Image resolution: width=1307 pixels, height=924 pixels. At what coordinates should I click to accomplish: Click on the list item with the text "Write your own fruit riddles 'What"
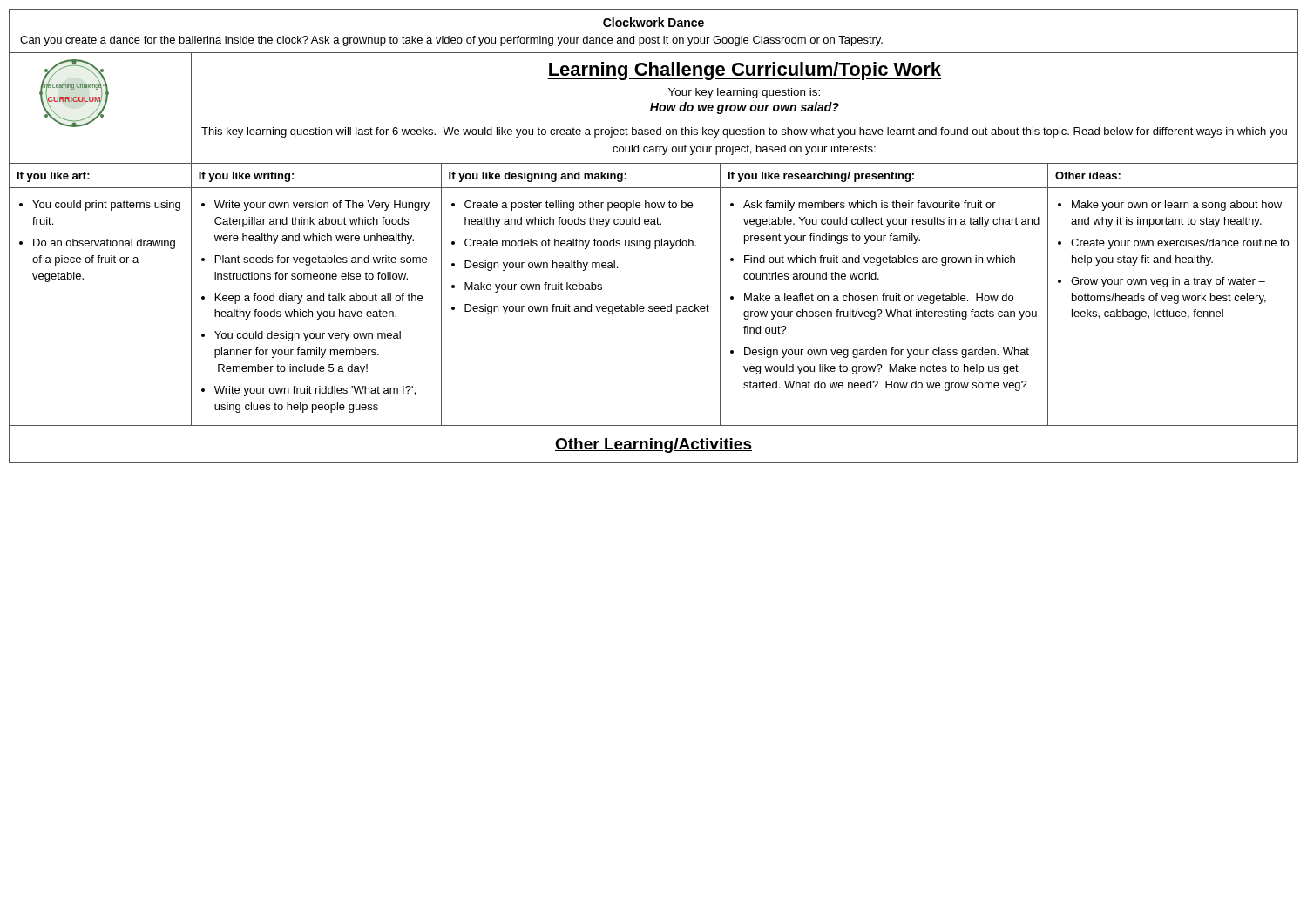tap(315, 398)
